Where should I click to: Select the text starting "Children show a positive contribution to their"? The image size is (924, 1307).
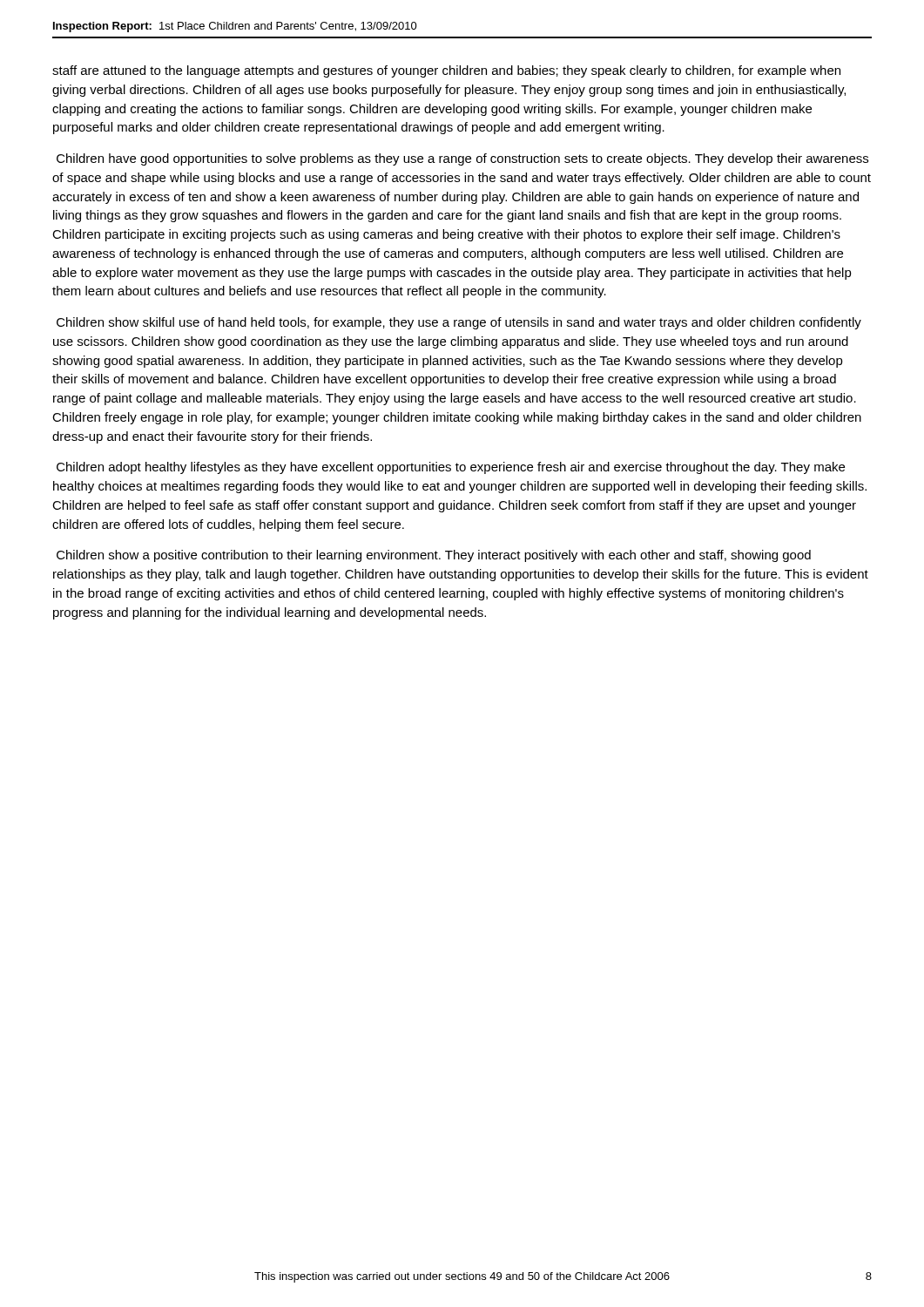pyautogui.click(x=460, y=583)
